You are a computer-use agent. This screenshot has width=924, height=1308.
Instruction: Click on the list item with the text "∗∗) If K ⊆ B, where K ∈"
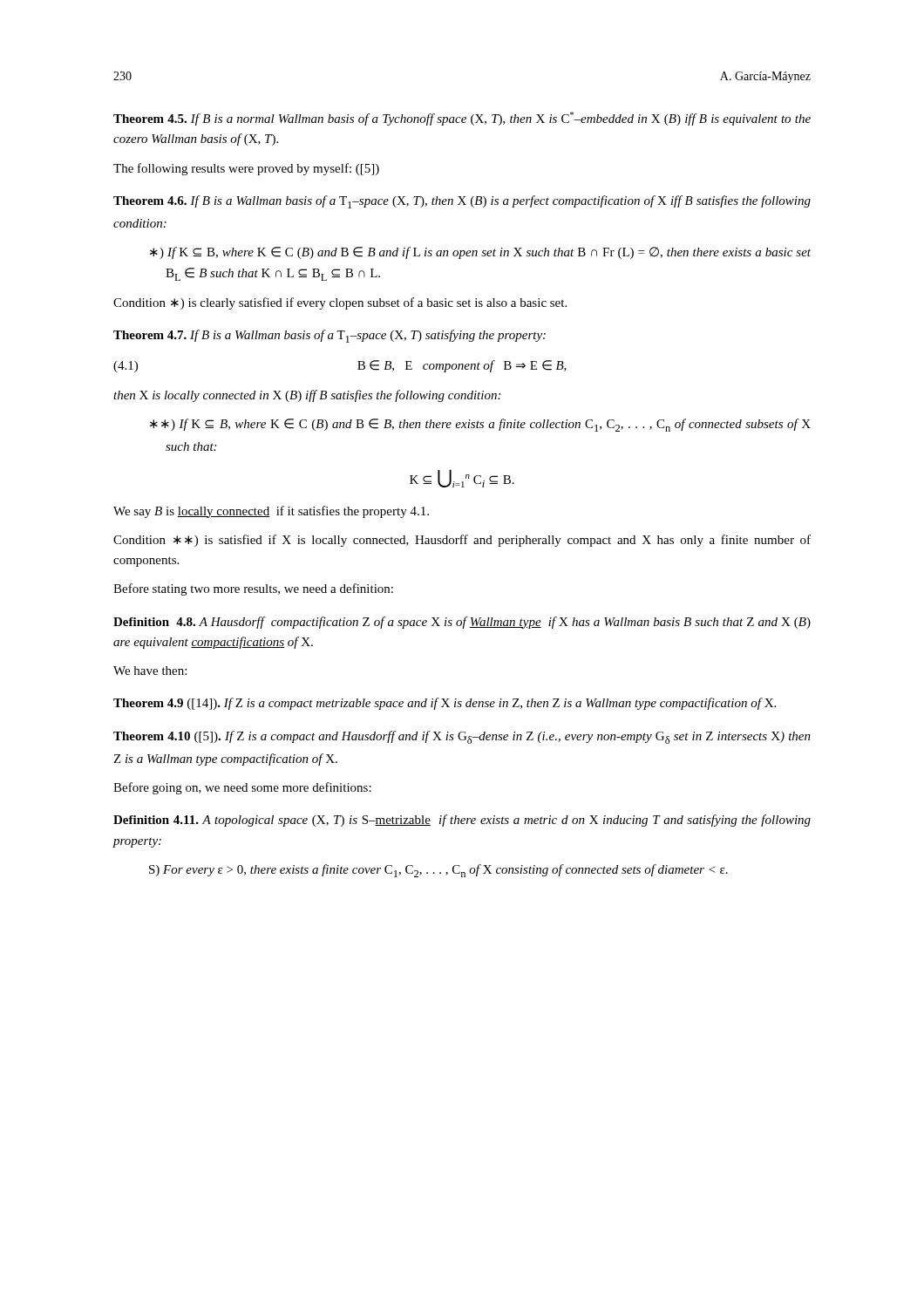(x=479, y=435)
